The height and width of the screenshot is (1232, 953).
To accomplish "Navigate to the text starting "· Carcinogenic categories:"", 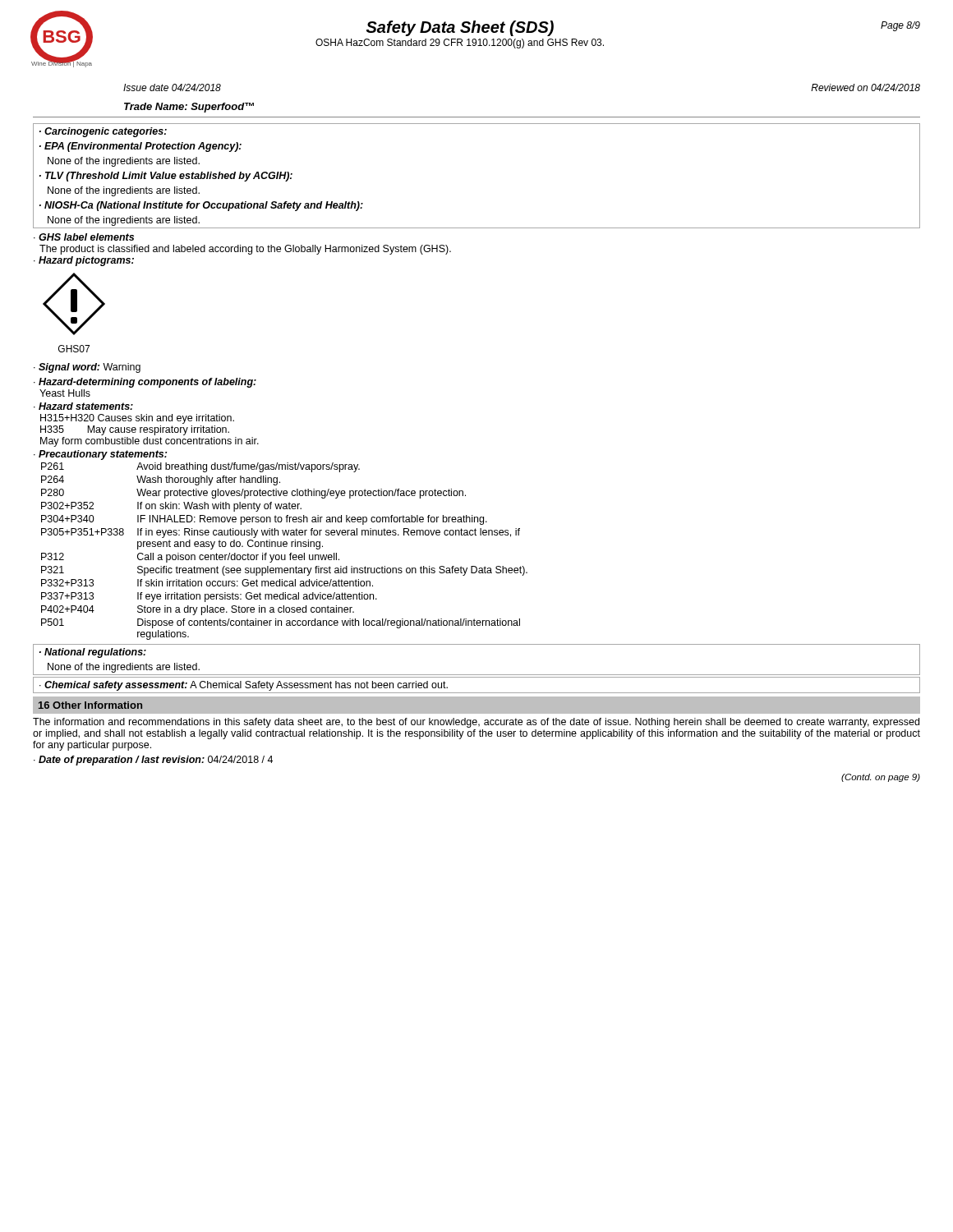I will (103, 131).
